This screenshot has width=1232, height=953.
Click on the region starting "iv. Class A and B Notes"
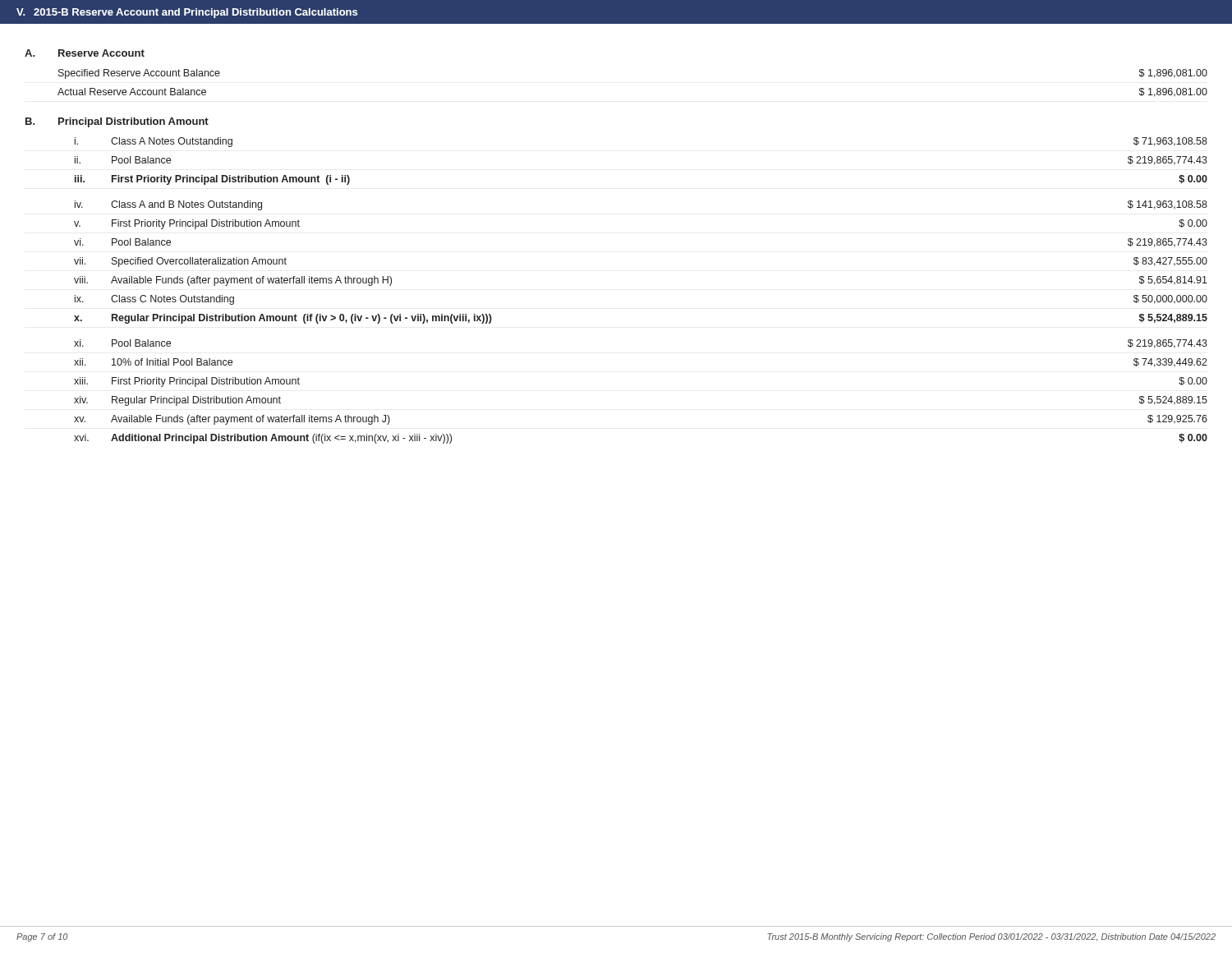point(182,205)
